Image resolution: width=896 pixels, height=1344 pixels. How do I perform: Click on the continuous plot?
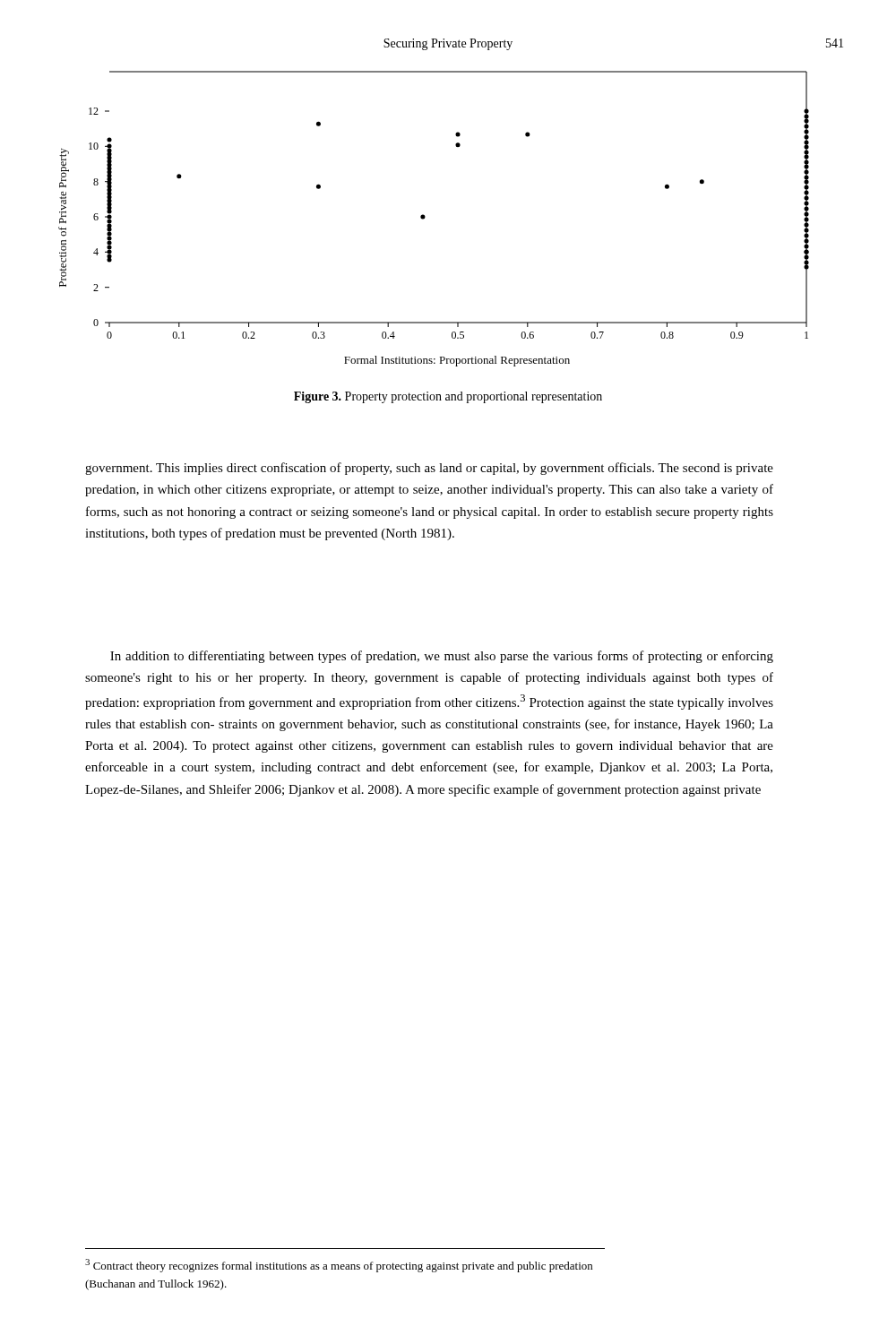[444, 221]
